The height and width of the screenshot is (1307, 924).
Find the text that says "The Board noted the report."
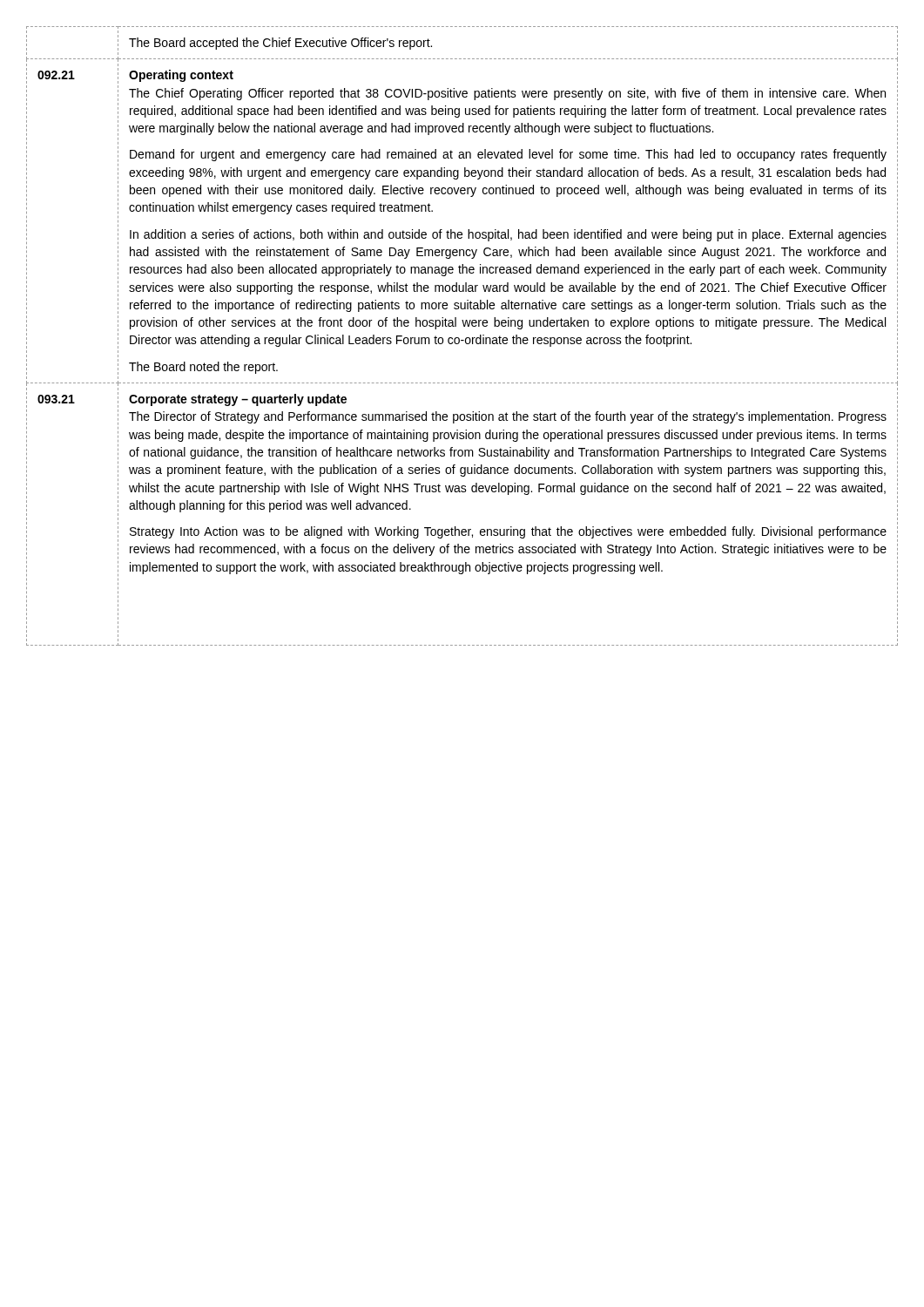click(x=204, y=367)
